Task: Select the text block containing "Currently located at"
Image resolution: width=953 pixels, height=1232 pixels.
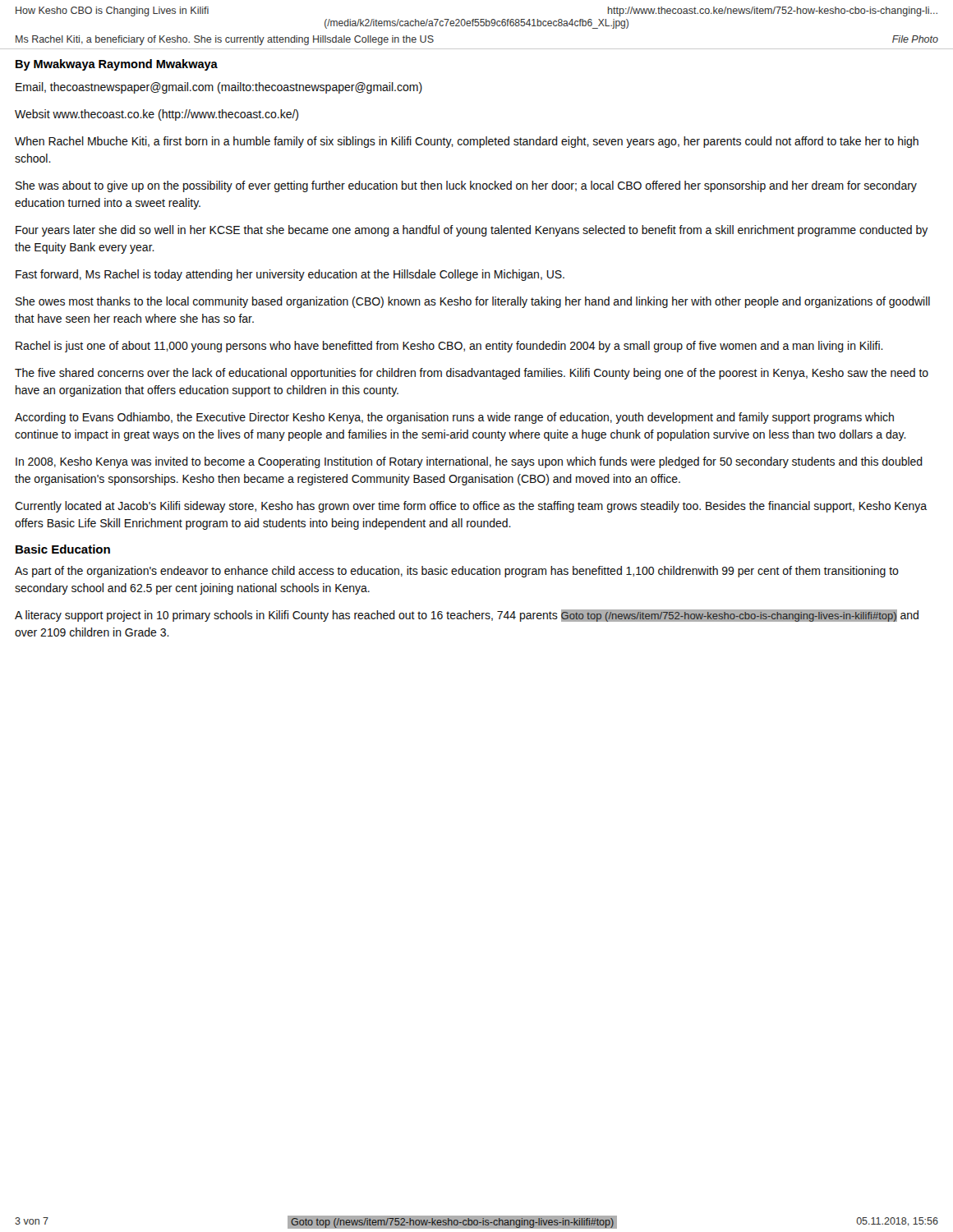Action: tap(471, 515)
